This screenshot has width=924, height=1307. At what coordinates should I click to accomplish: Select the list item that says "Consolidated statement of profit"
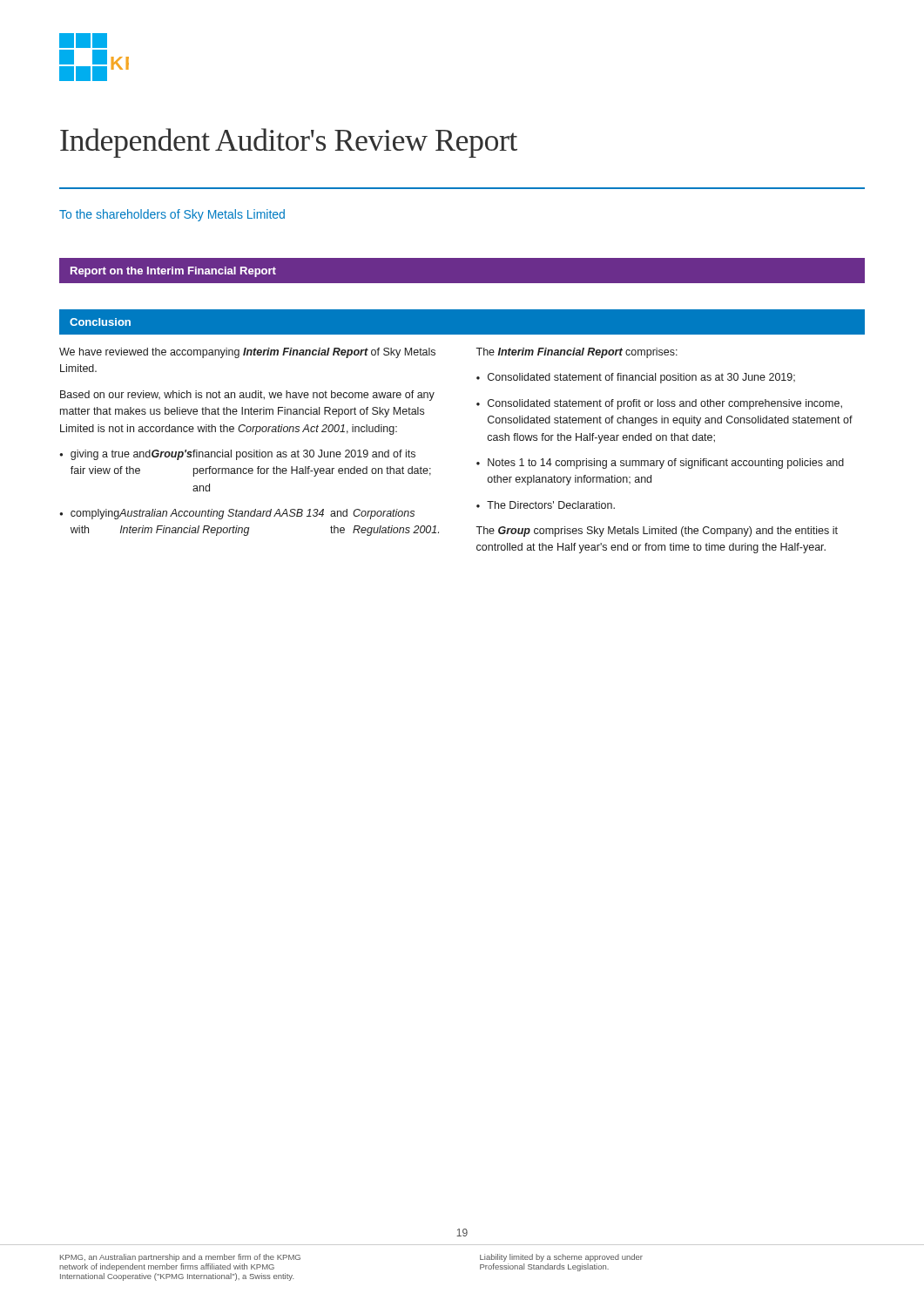[x=670, y=420]
